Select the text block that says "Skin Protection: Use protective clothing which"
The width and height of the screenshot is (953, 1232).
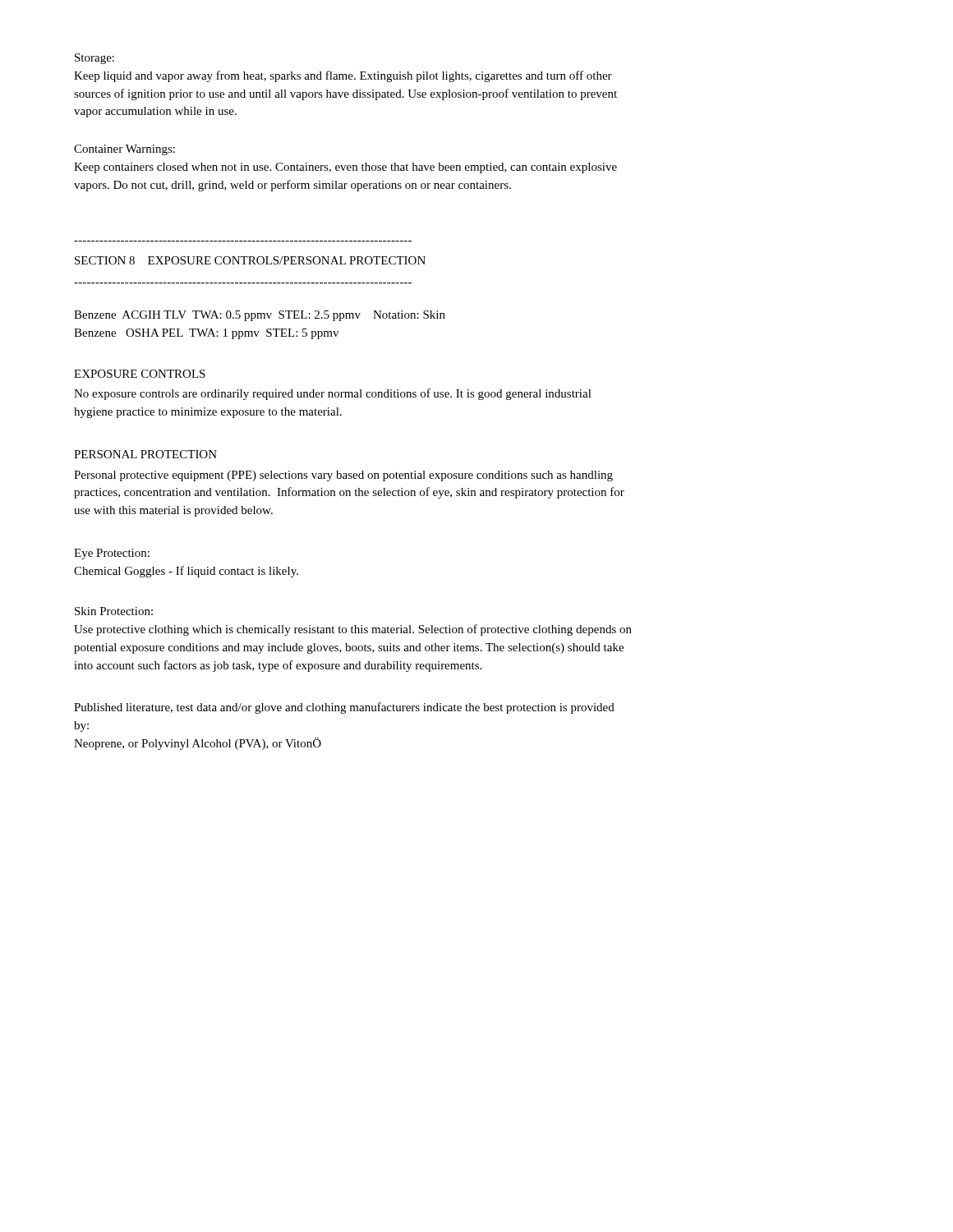point(353,639)
